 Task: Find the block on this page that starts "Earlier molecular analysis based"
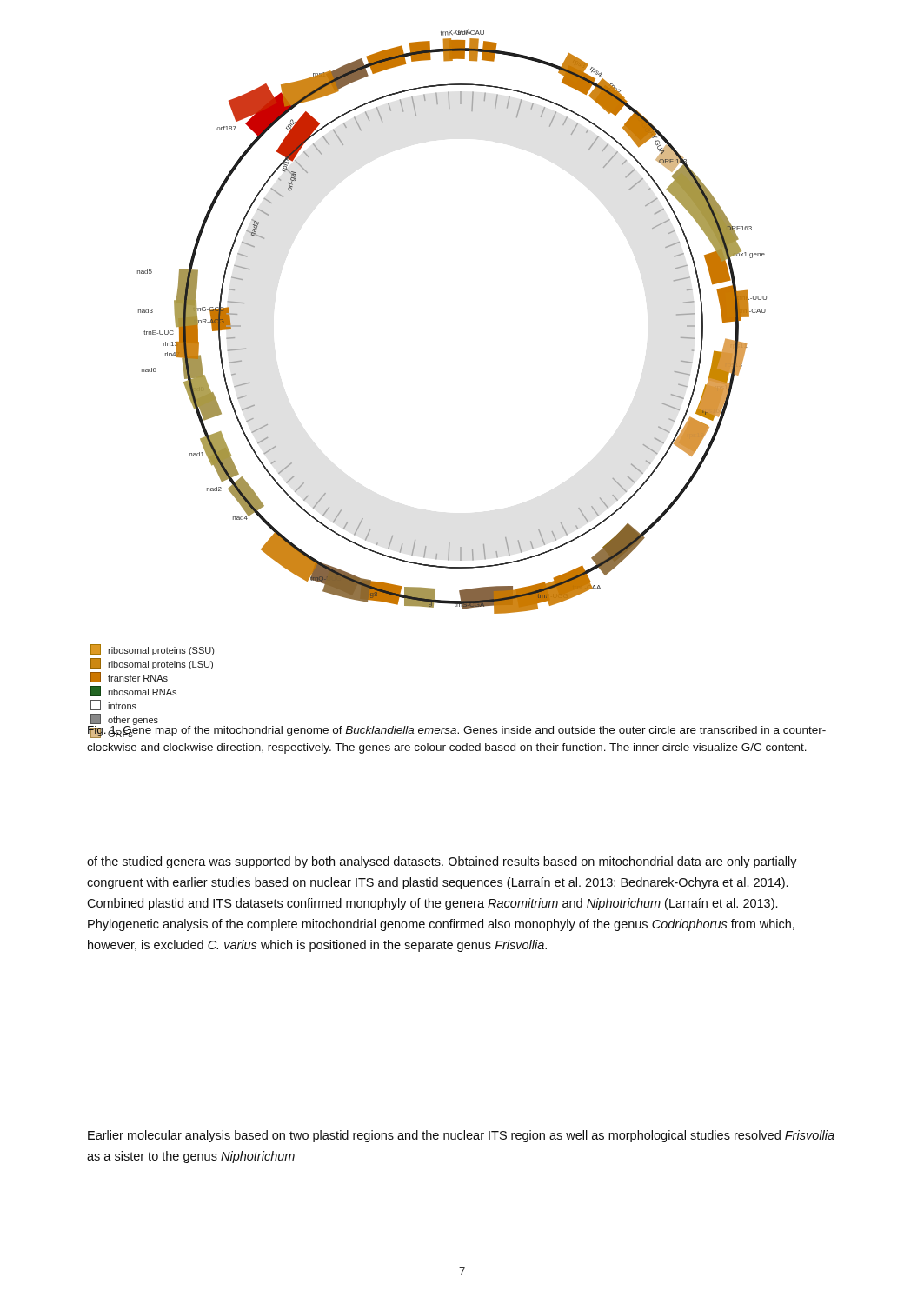tap(461, 1147)
